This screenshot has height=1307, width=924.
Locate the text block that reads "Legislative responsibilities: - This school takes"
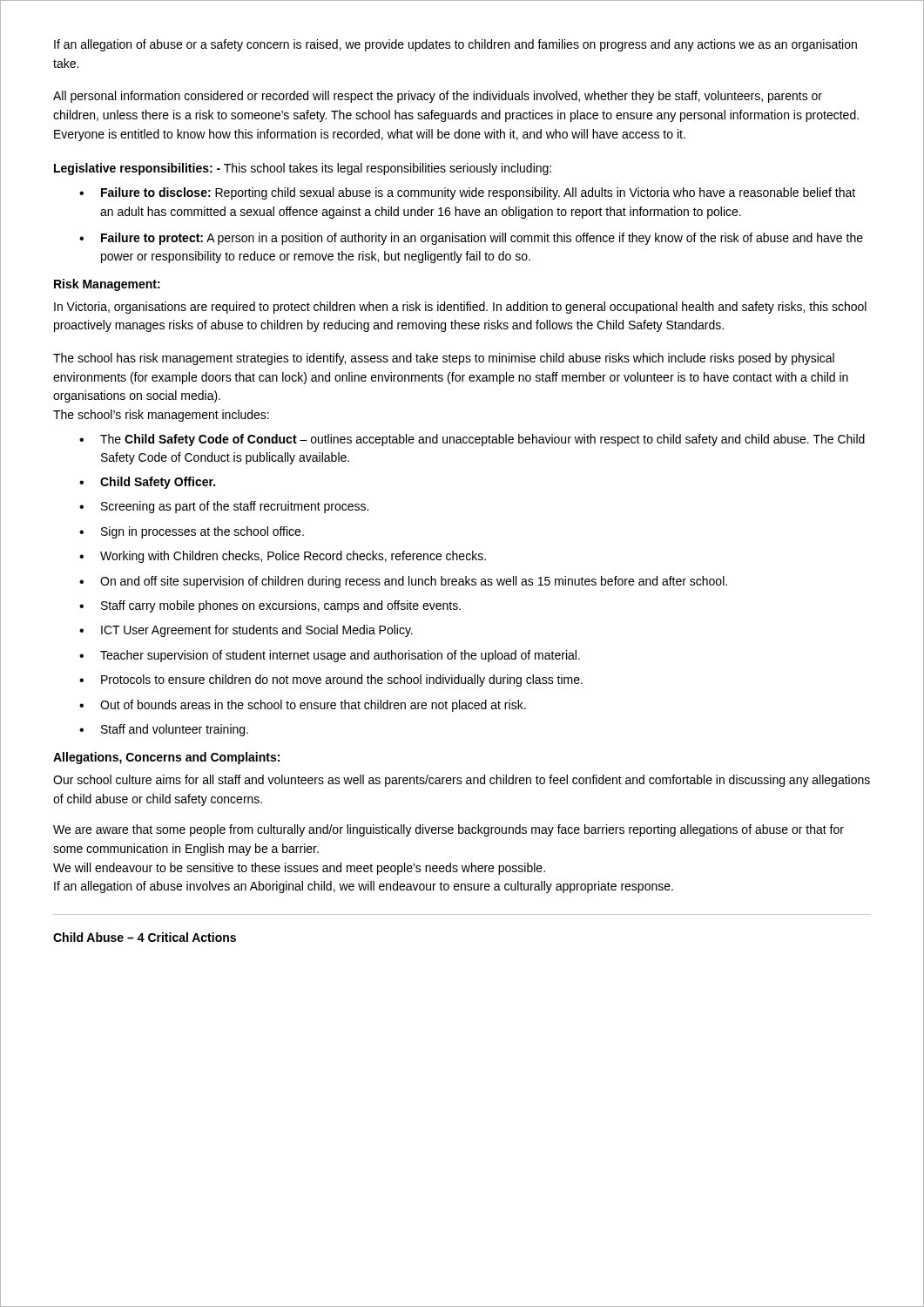click(x=303, y=169)
